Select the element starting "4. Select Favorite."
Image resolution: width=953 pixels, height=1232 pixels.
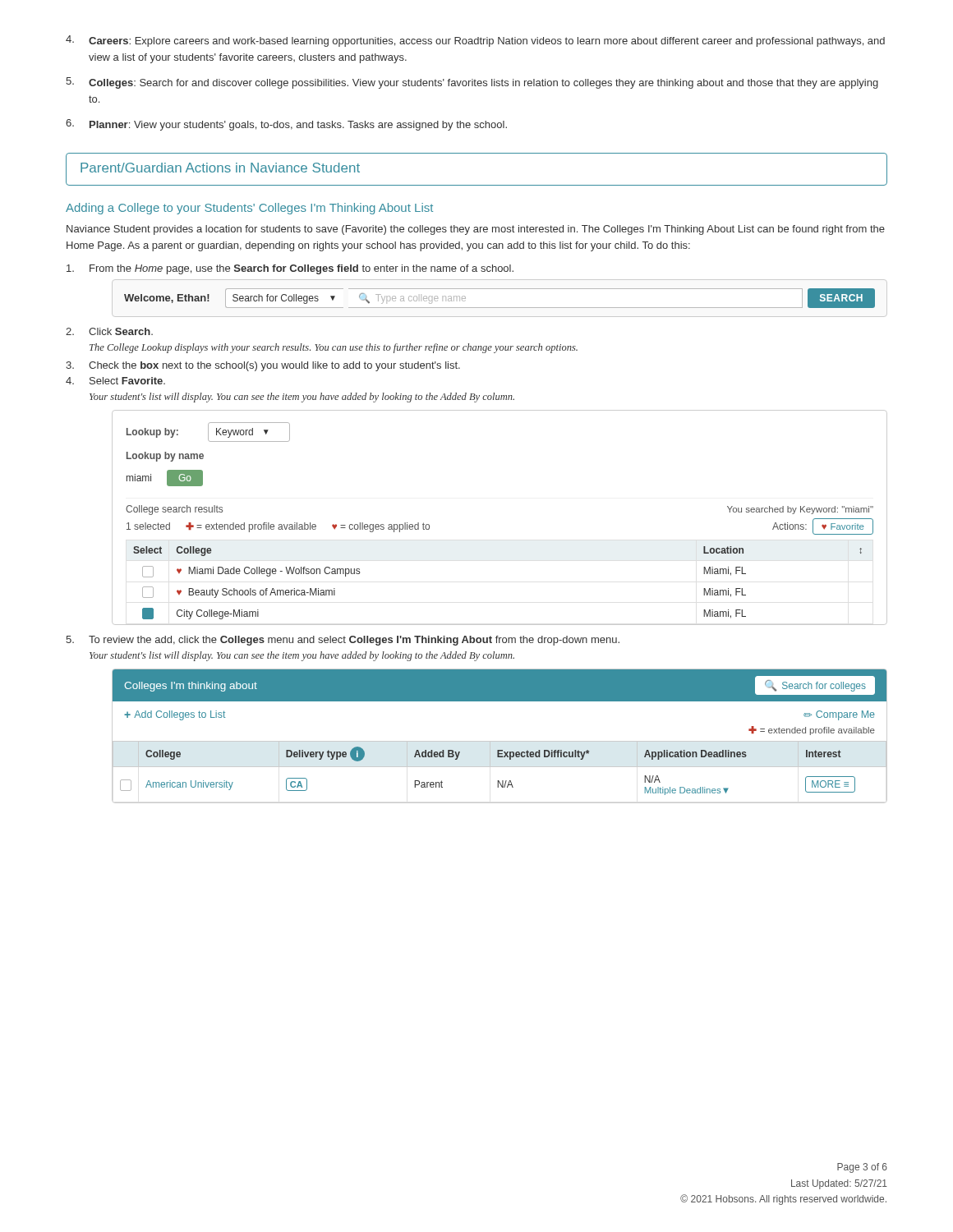point(115,381)
